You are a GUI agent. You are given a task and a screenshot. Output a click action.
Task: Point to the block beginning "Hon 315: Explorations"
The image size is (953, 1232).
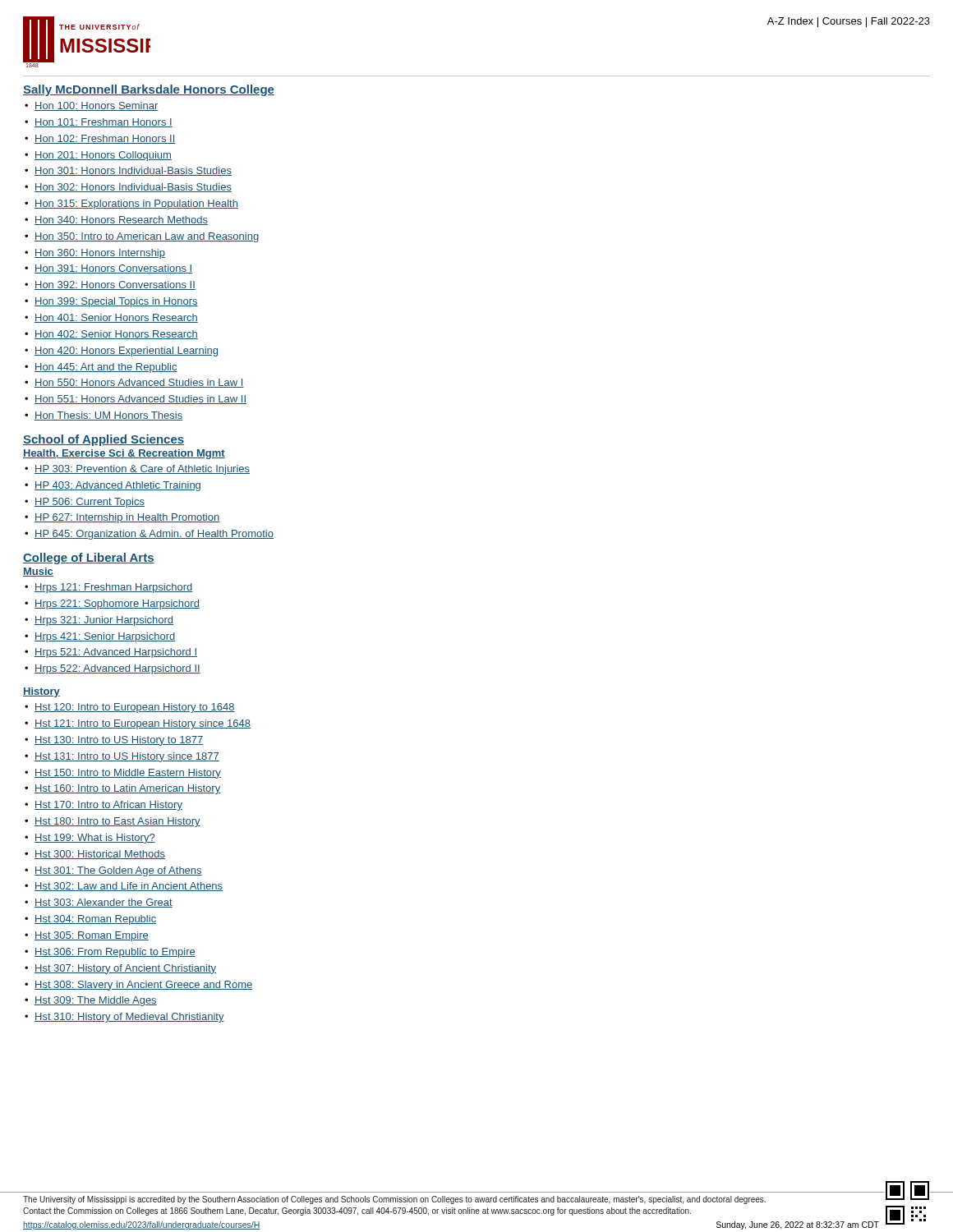click(136, 203)
